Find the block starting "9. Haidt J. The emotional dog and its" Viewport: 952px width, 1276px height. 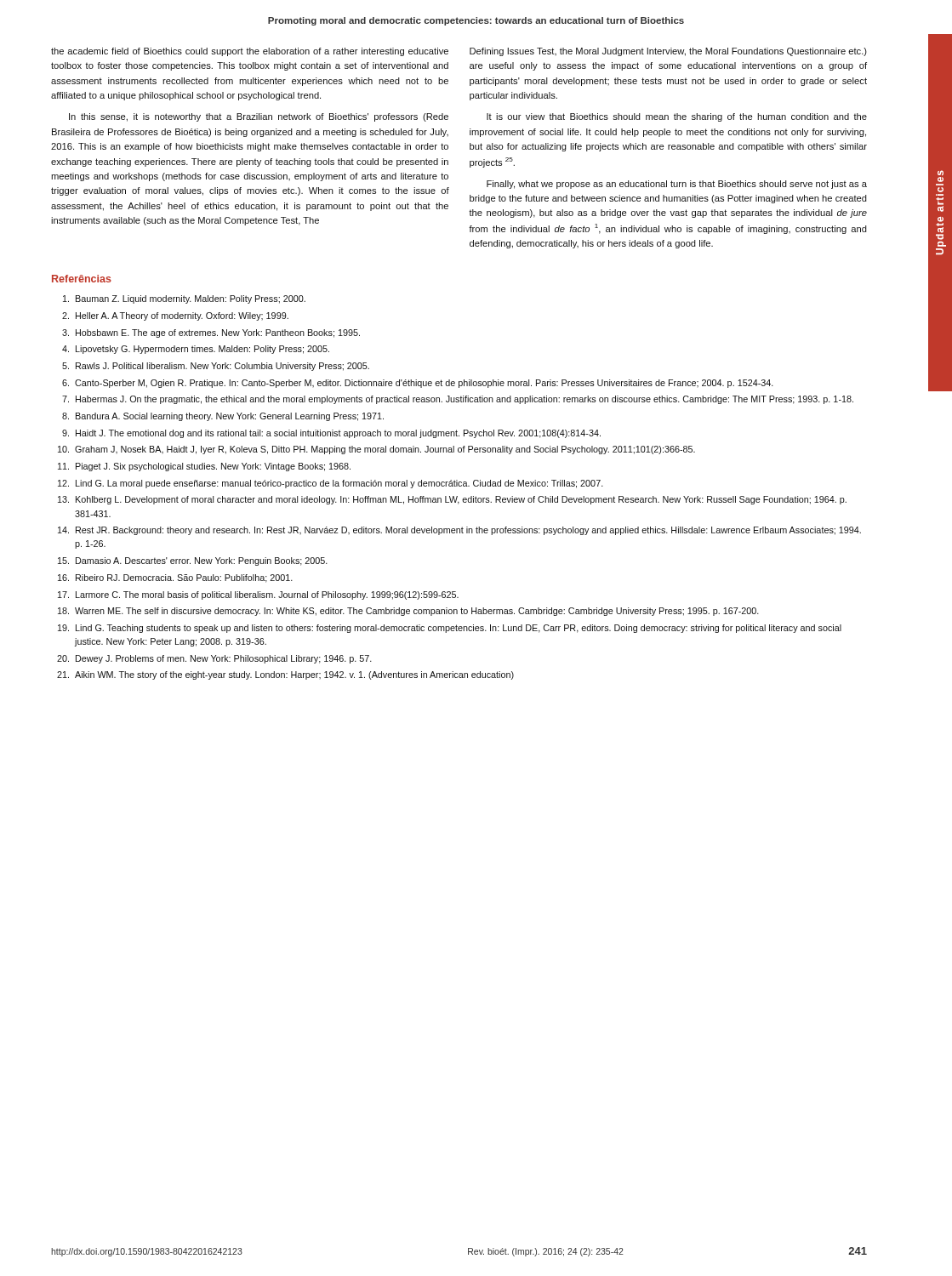click(x=459, y=433)
